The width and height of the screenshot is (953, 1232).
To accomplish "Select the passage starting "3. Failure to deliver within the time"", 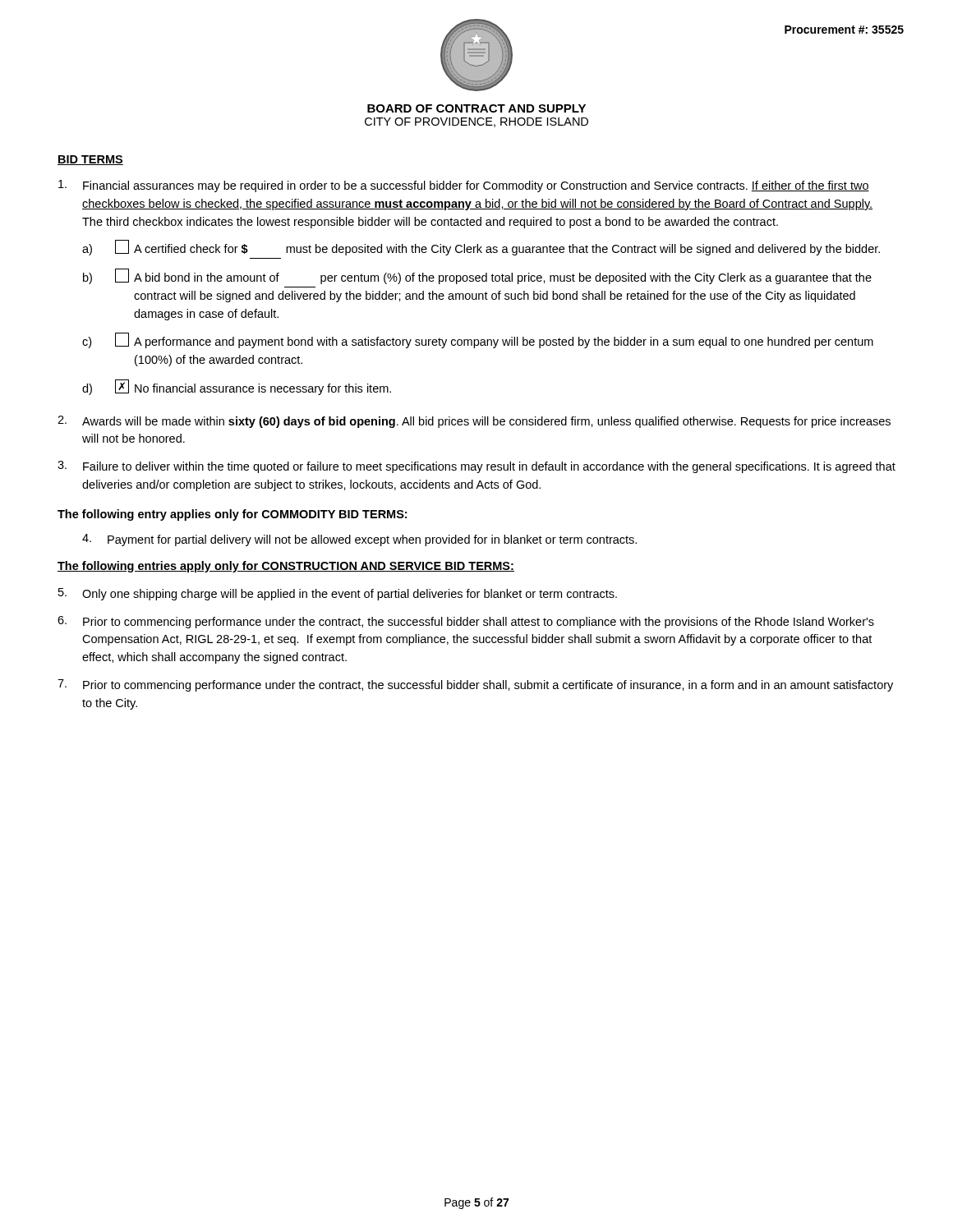I will pos(476,476).
